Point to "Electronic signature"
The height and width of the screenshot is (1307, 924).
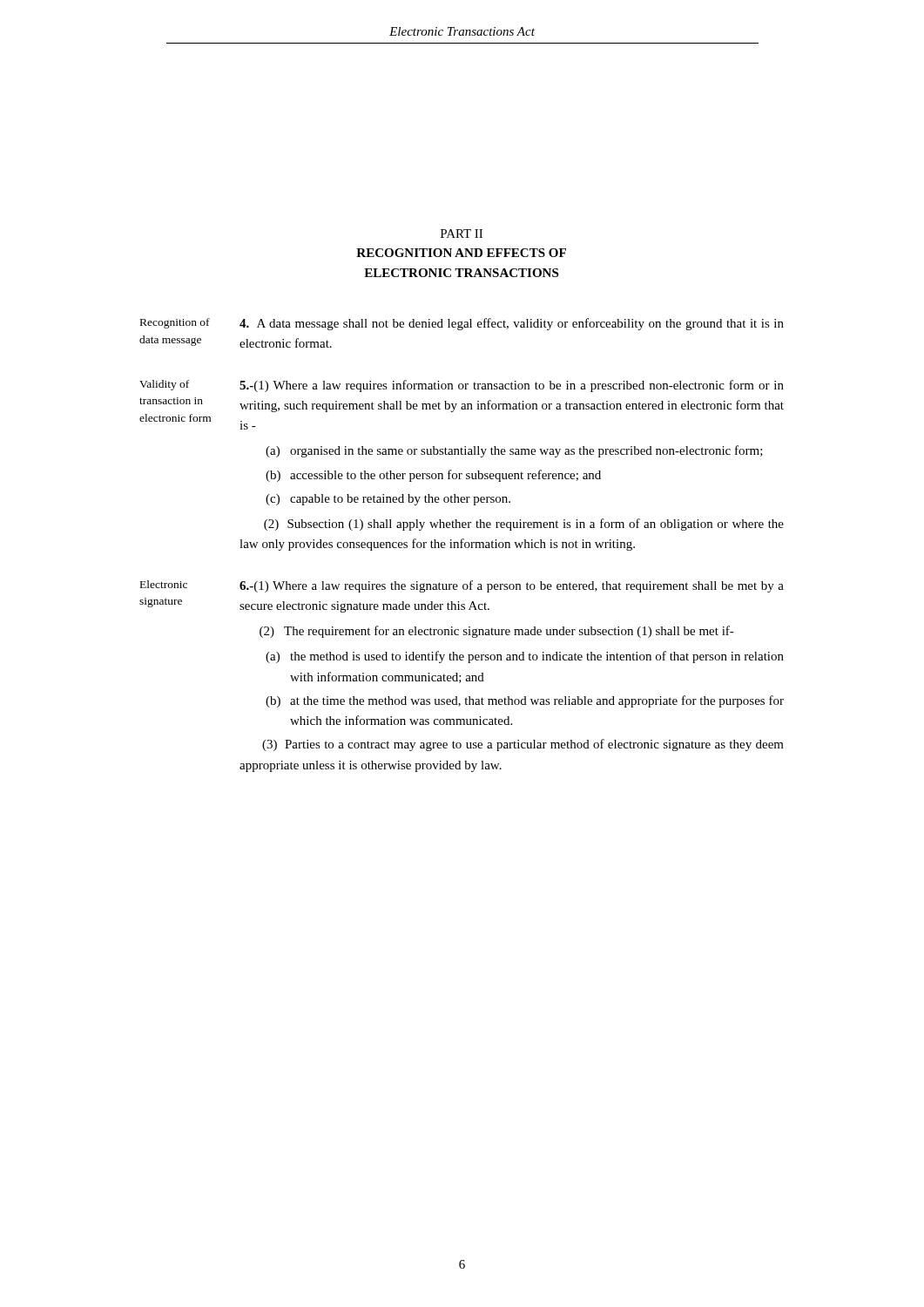tap(164, 592)
